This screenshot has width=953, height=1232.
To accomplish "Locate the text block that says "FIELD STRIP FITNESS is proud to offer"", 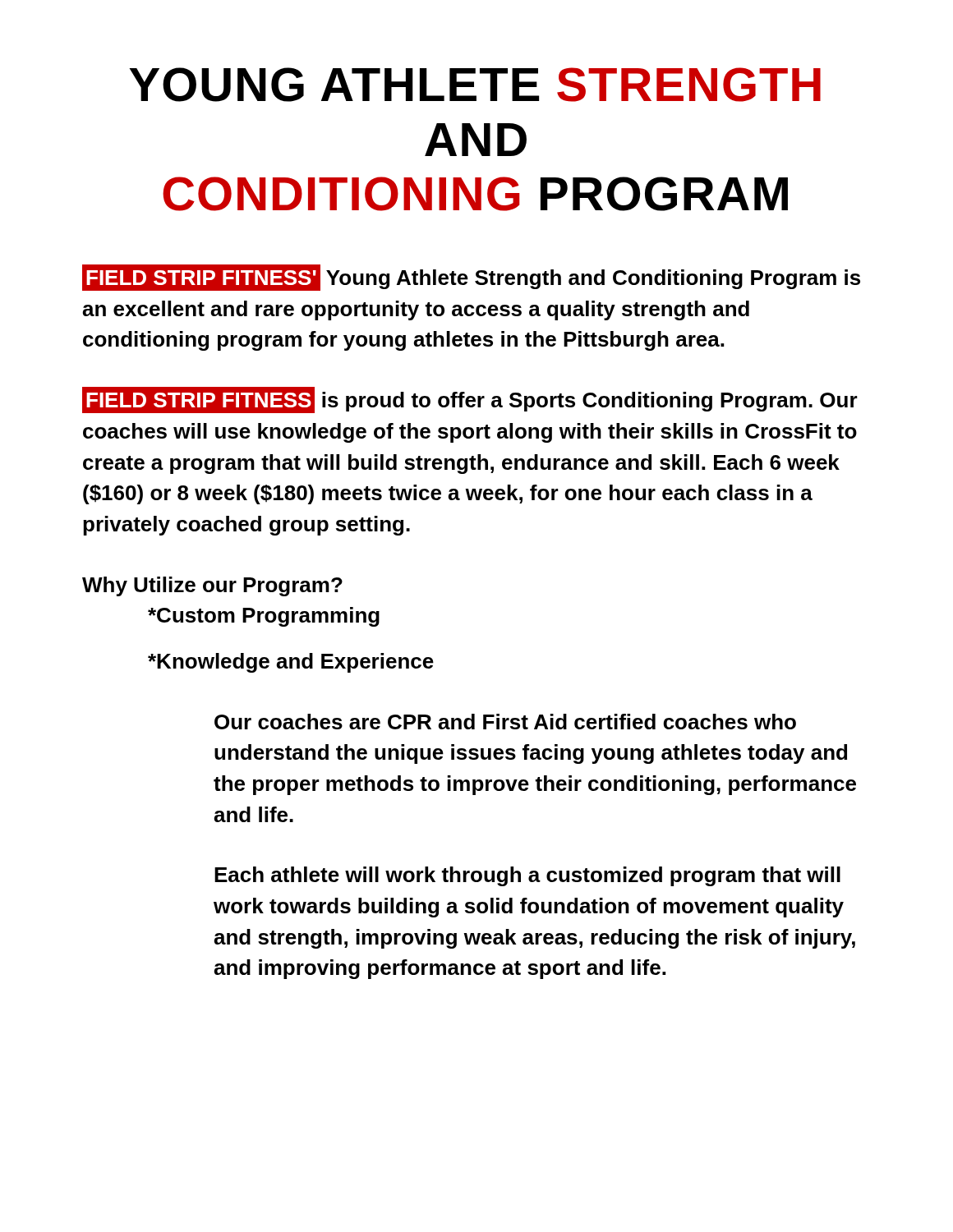I will coord(470,462).
